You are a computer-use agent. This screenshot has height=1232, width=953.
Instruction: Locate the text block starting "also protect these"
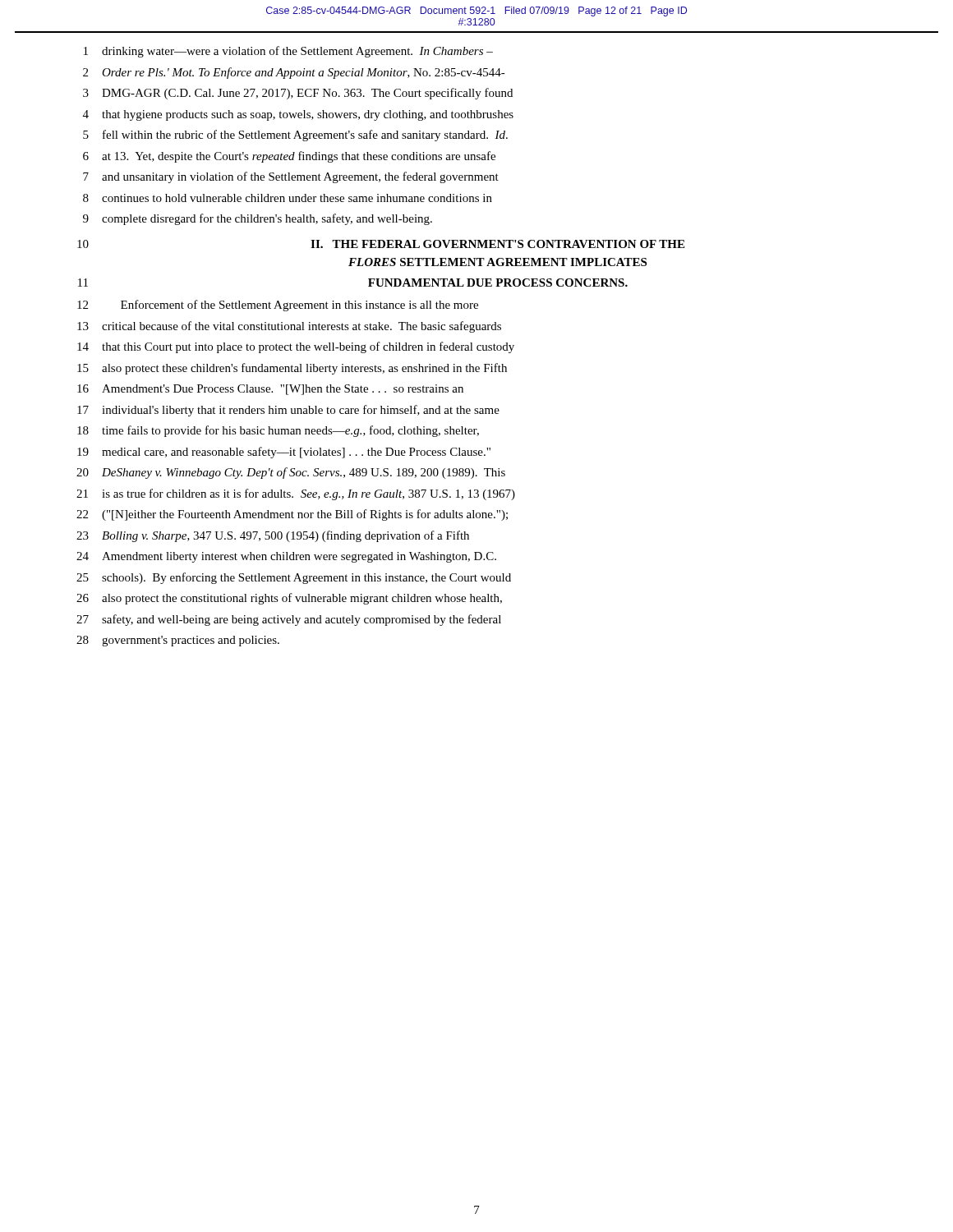click(x=305, y=368)
